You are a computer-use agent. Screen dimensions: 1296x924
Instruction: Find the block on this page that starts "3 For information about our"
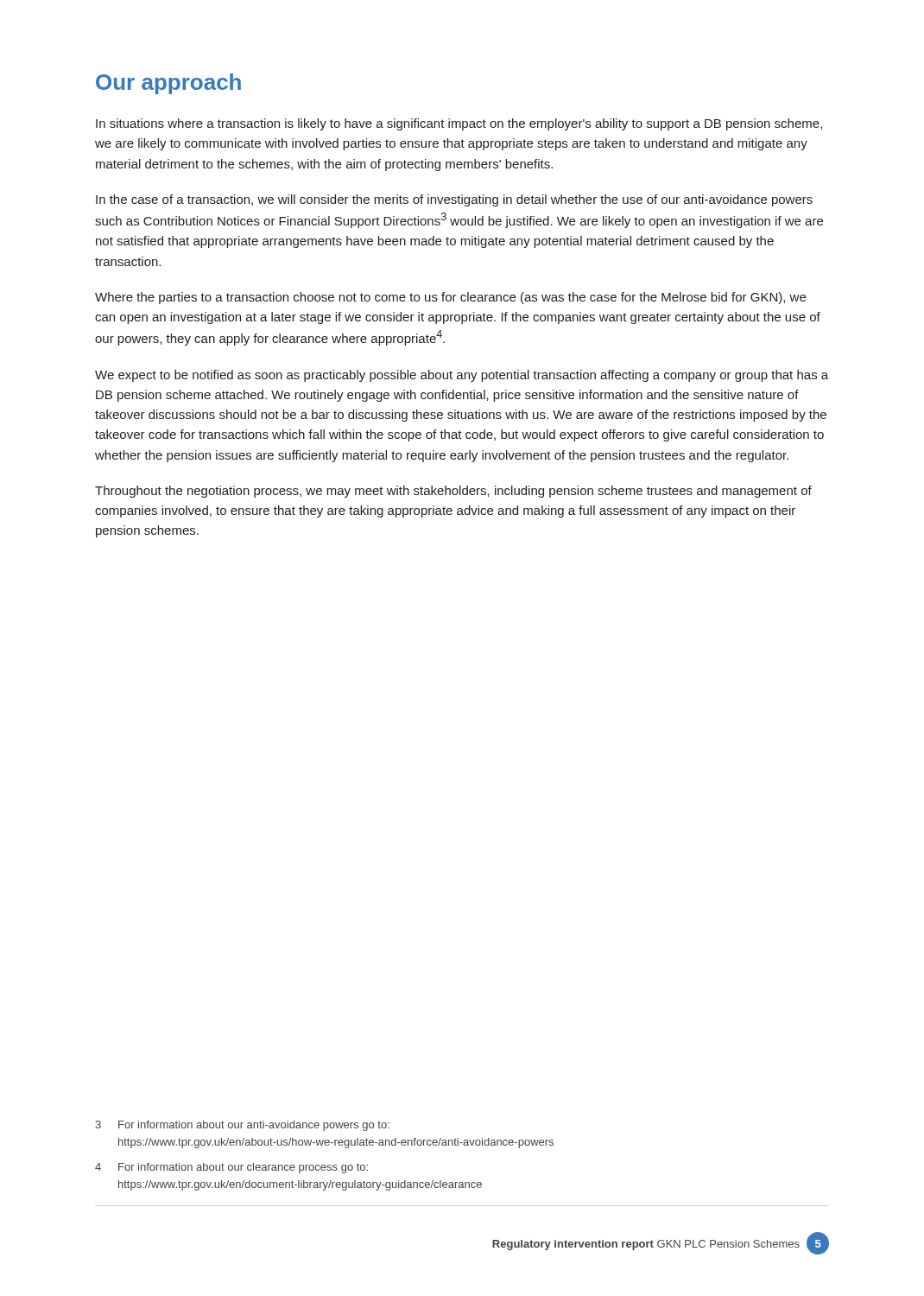coord(325,1133)
